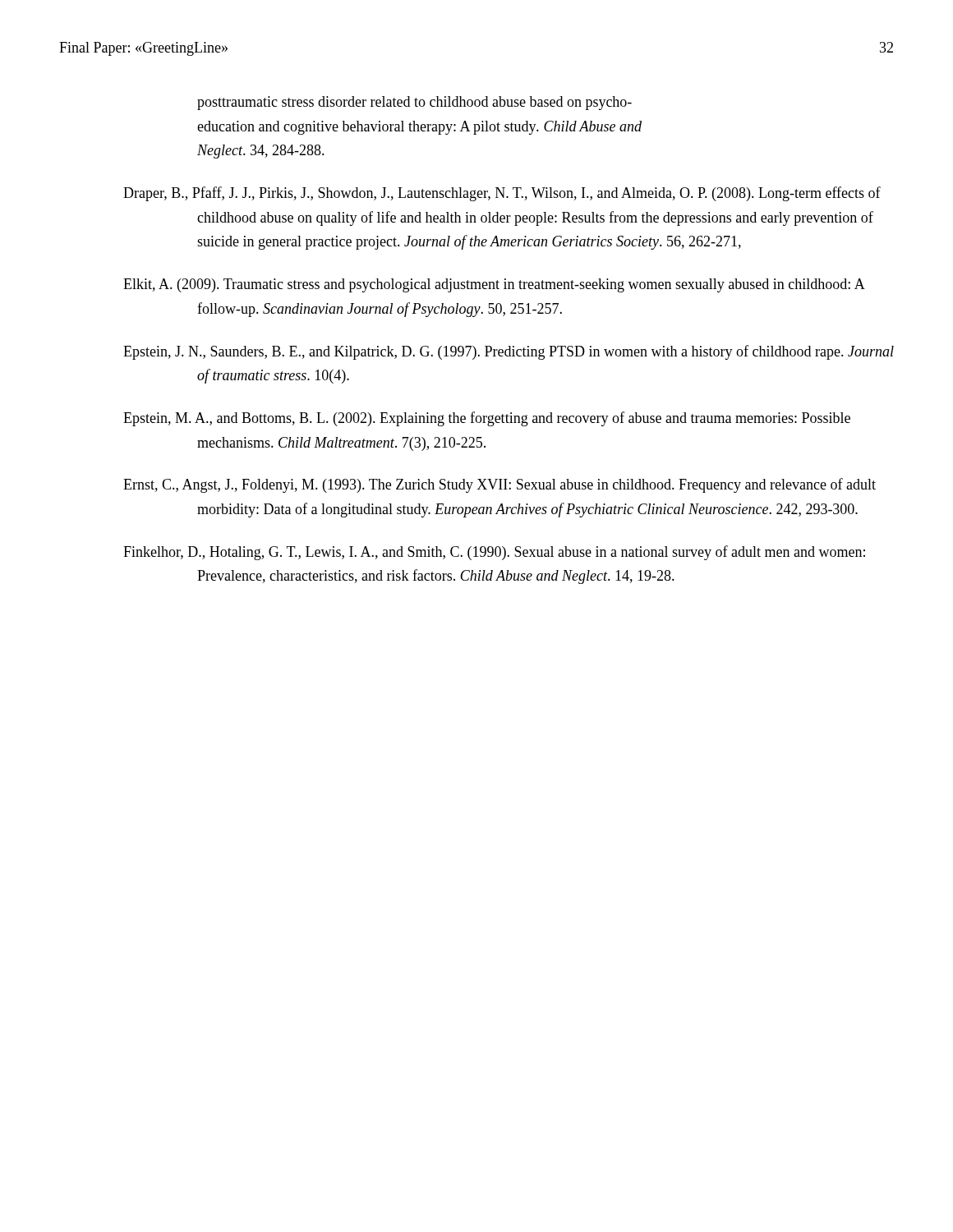953x1232 pixels.
Task: Point to the text block starting "posttraumatic stress disorder related to childhood abuse based"
Action: [419, 126]
